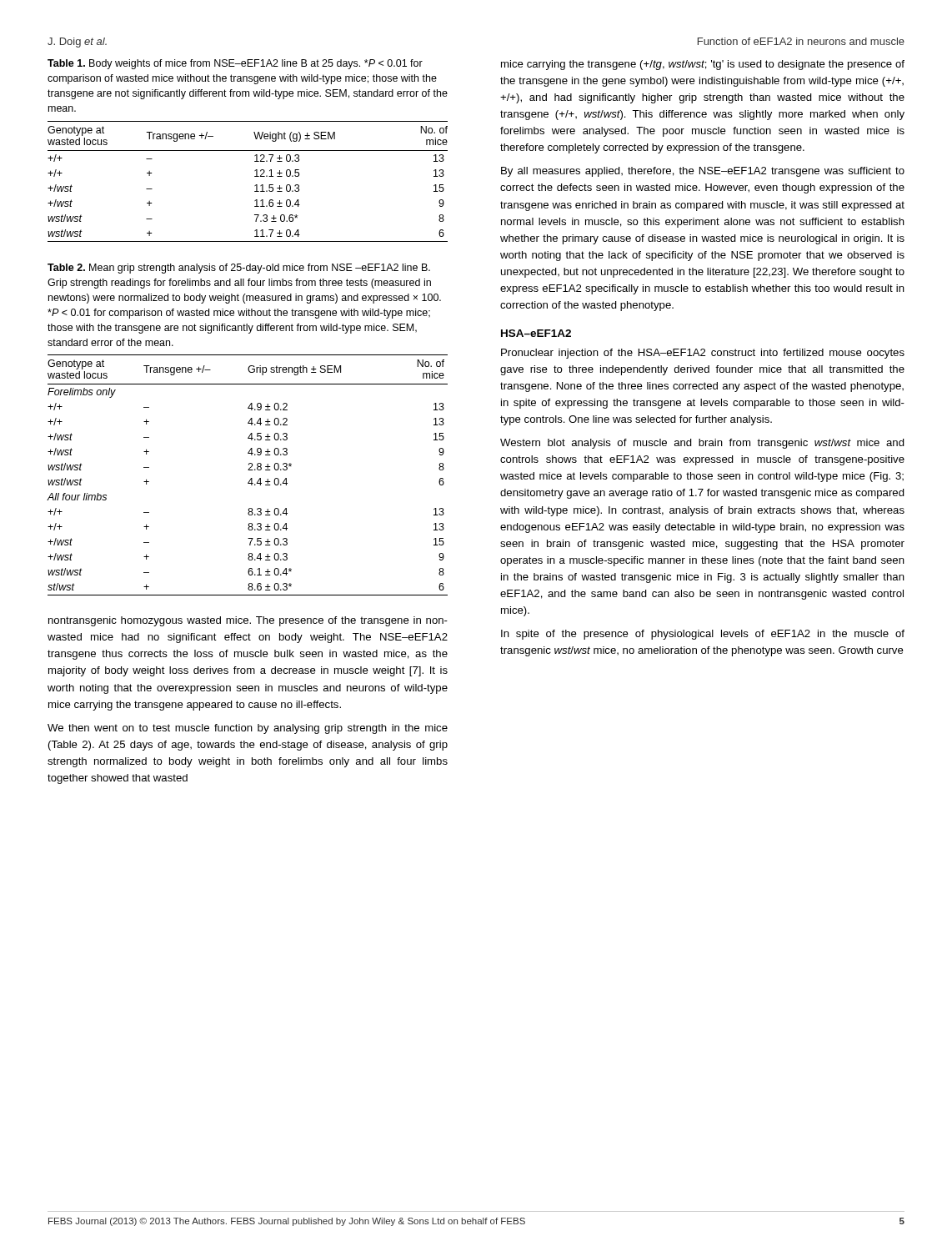Viewport: 952px width, 1251px height.
Task: Click on the table containing "12.1 ± 0.5"
Action: point(248,181)
